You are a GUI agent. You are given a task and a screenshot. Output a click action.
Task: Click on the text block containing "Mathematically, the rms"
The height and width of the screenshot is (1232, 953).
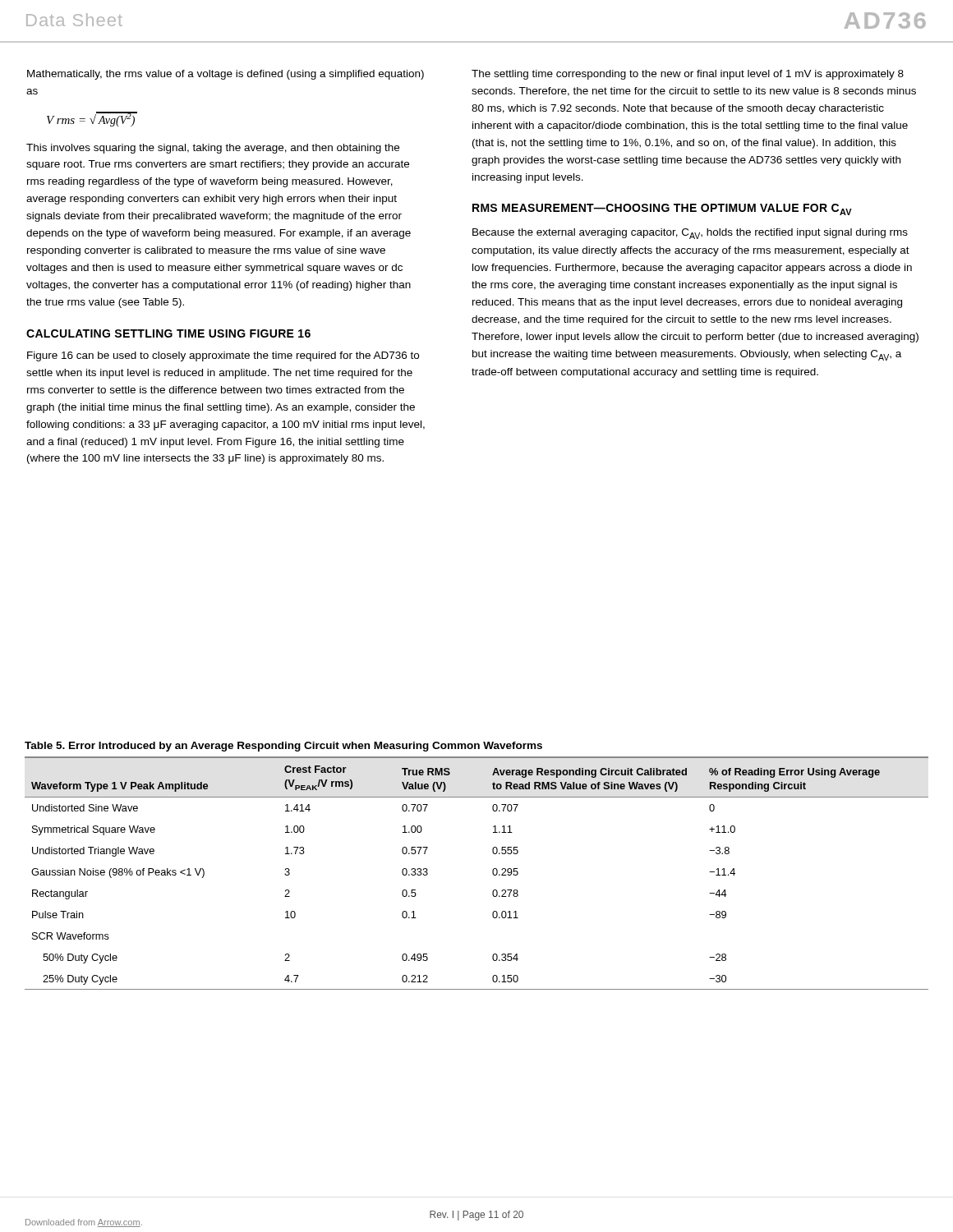click(225, 82)
